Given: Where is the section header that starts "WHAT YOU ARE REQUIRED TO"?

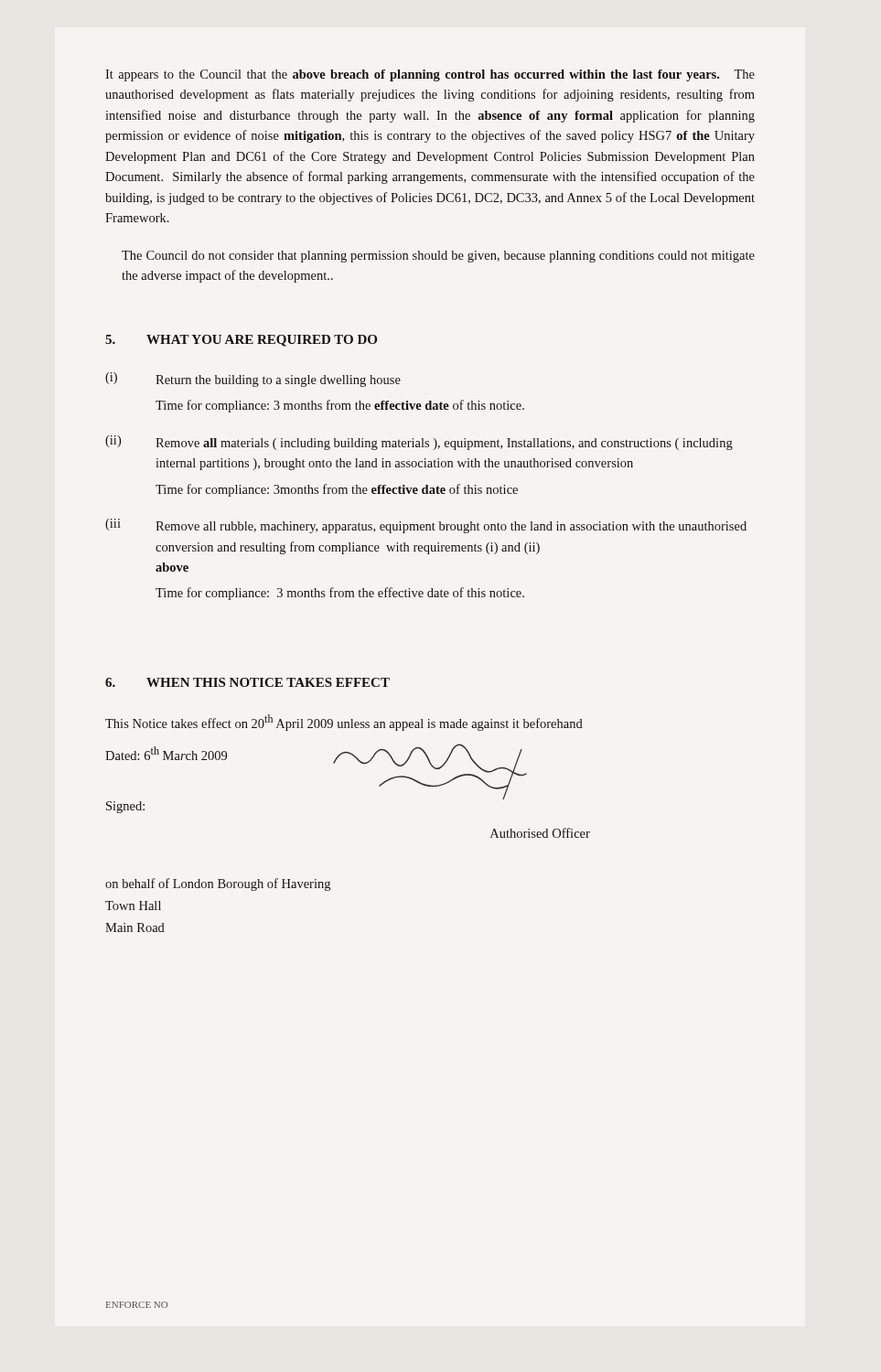Looking at the screenshot, I should click(262, 339).
